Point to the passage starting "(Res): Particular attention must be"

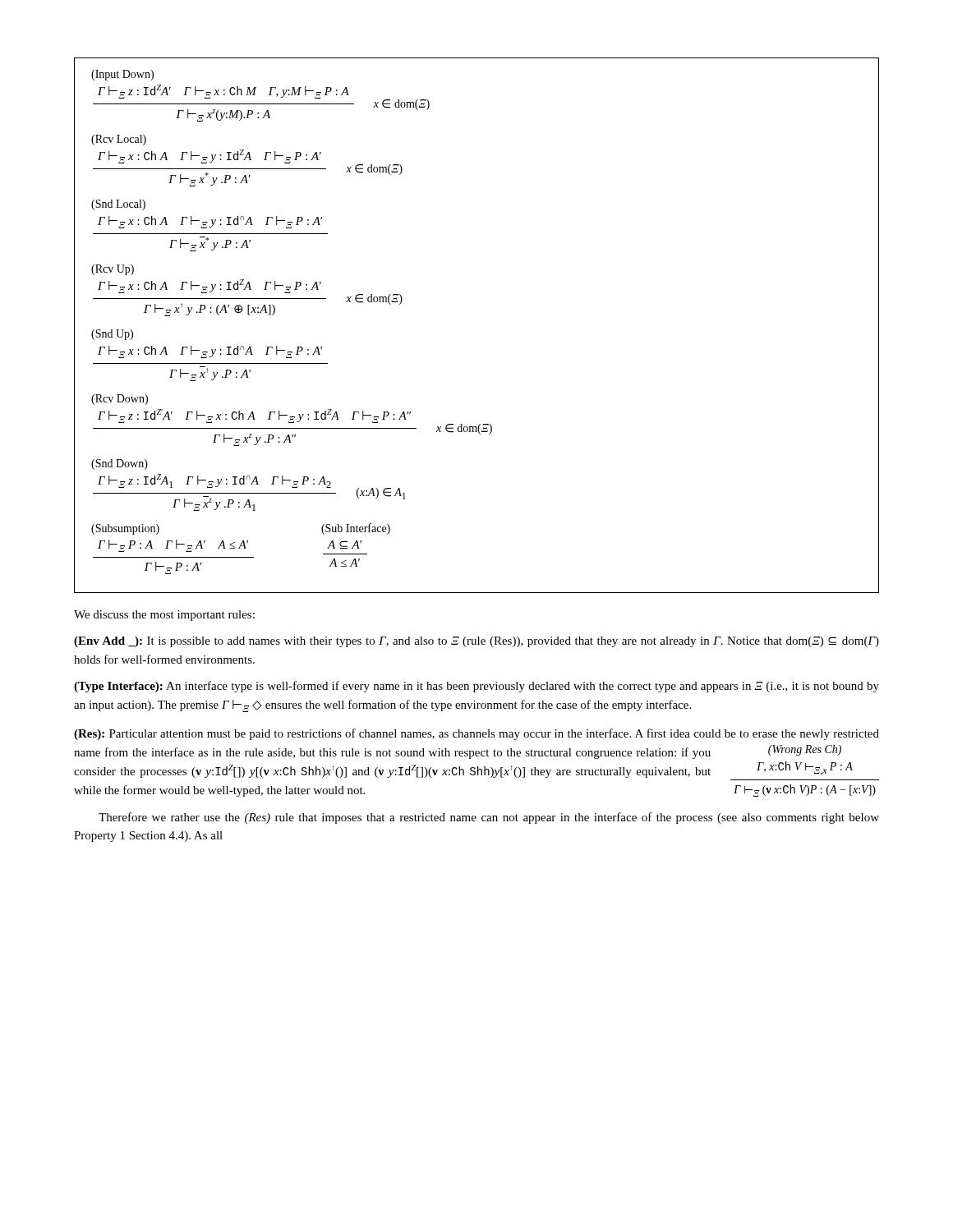476,763
